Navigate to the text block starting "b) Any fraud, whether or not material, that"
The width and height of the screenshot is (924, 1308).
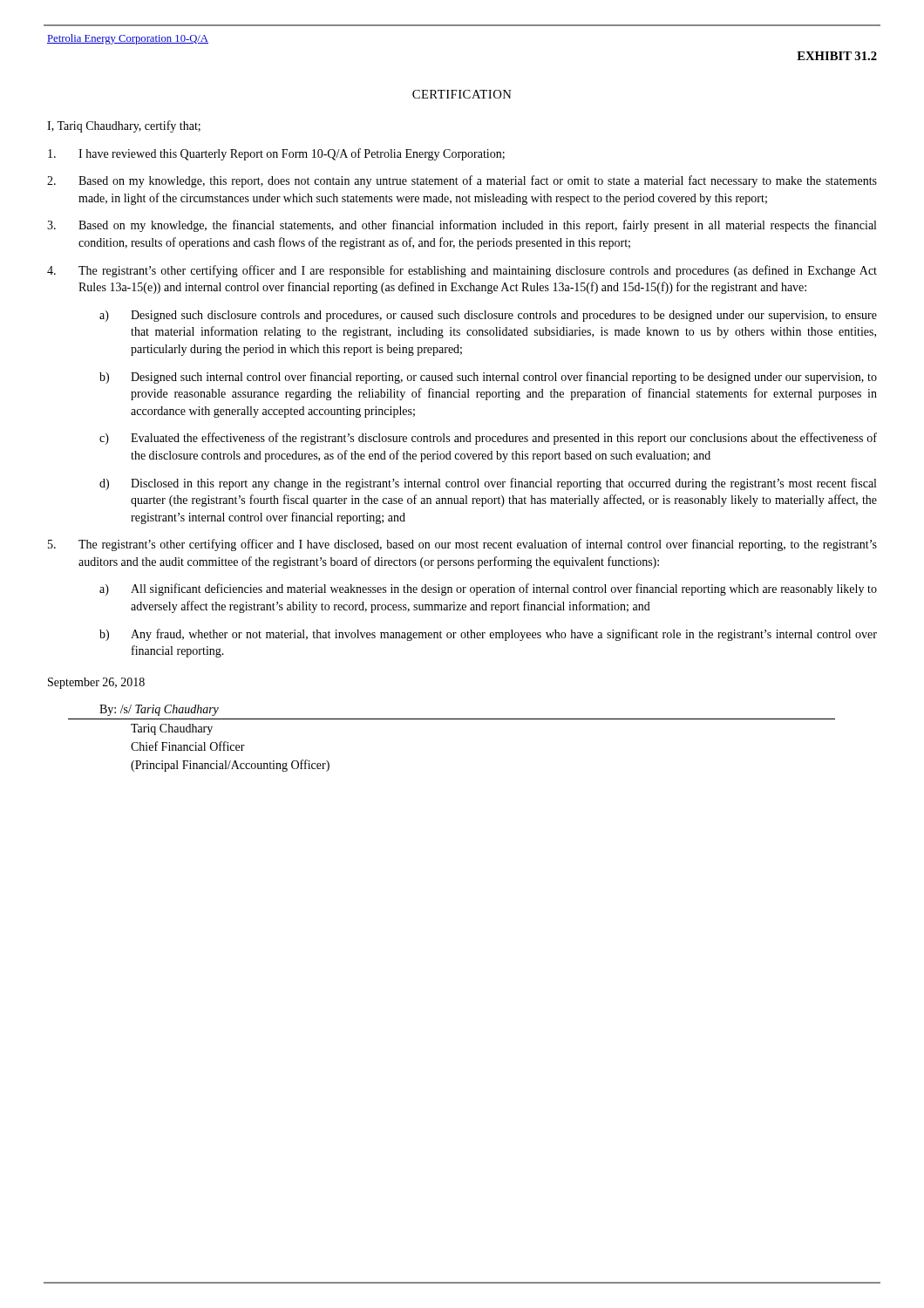(488, 643)
